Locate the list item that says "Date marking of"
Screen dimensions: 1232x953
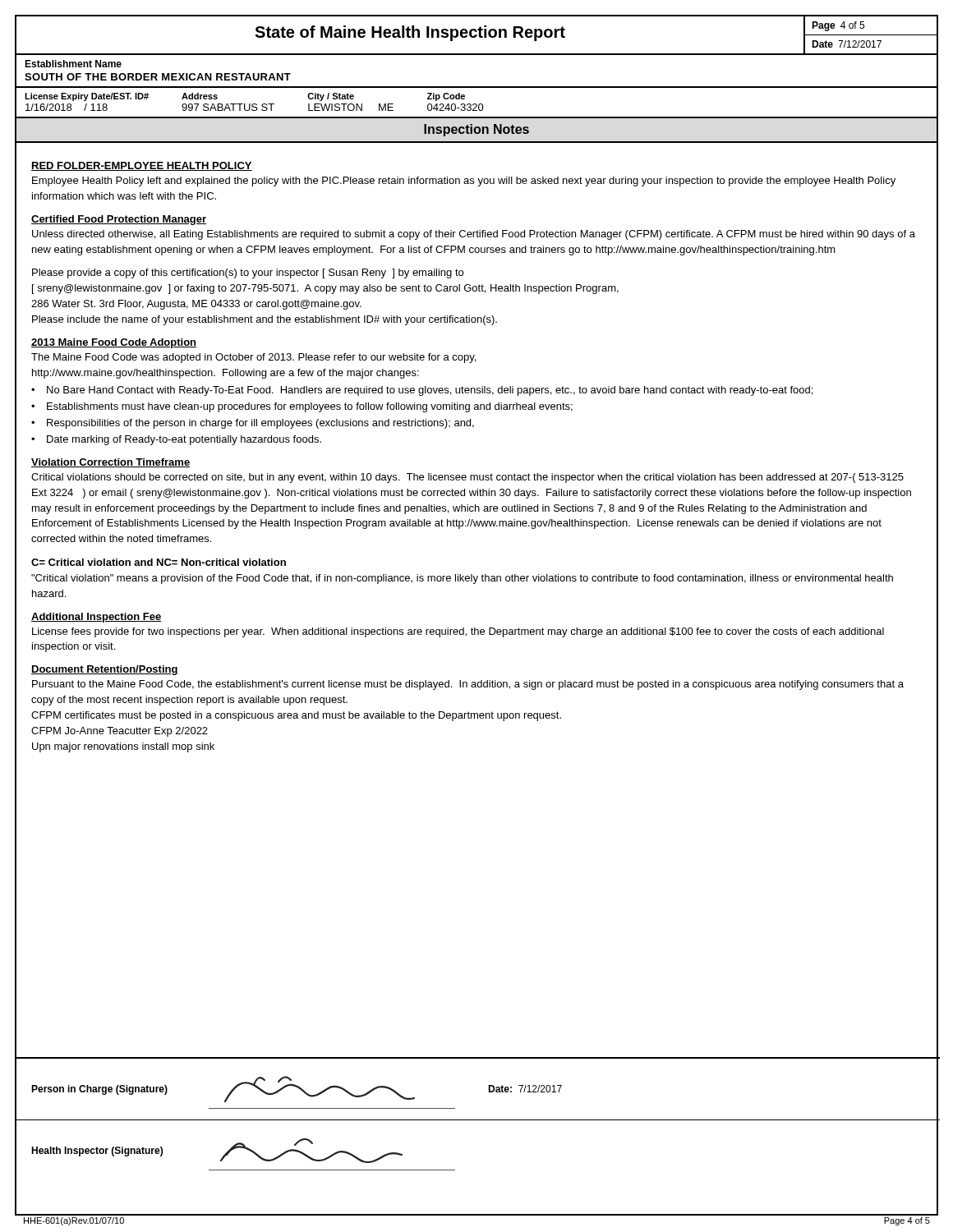(x=184, y=439)
